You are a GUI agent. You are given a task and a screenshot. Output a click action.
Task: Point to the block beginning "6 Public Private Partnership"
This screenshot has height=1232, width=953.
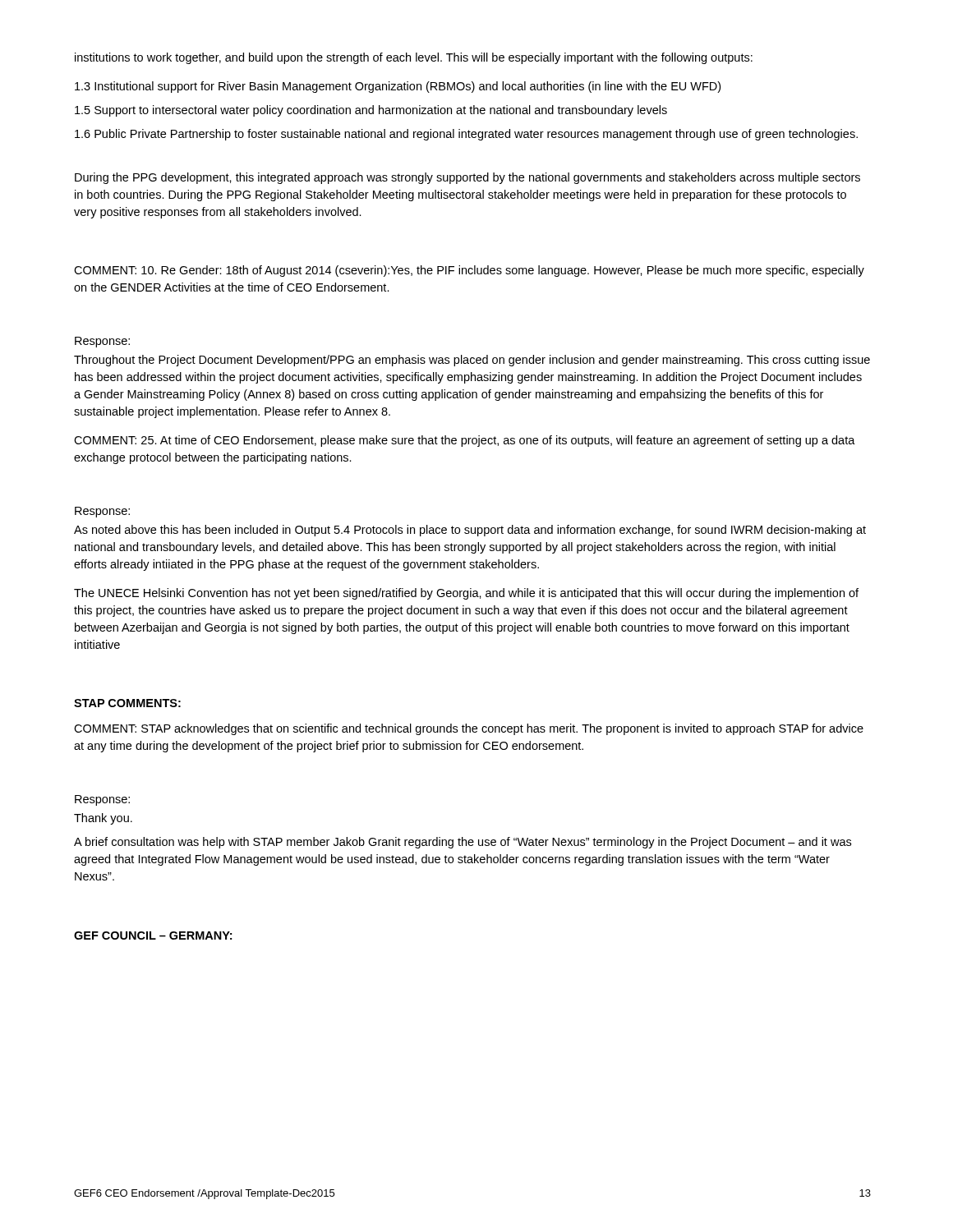point(466,134)
